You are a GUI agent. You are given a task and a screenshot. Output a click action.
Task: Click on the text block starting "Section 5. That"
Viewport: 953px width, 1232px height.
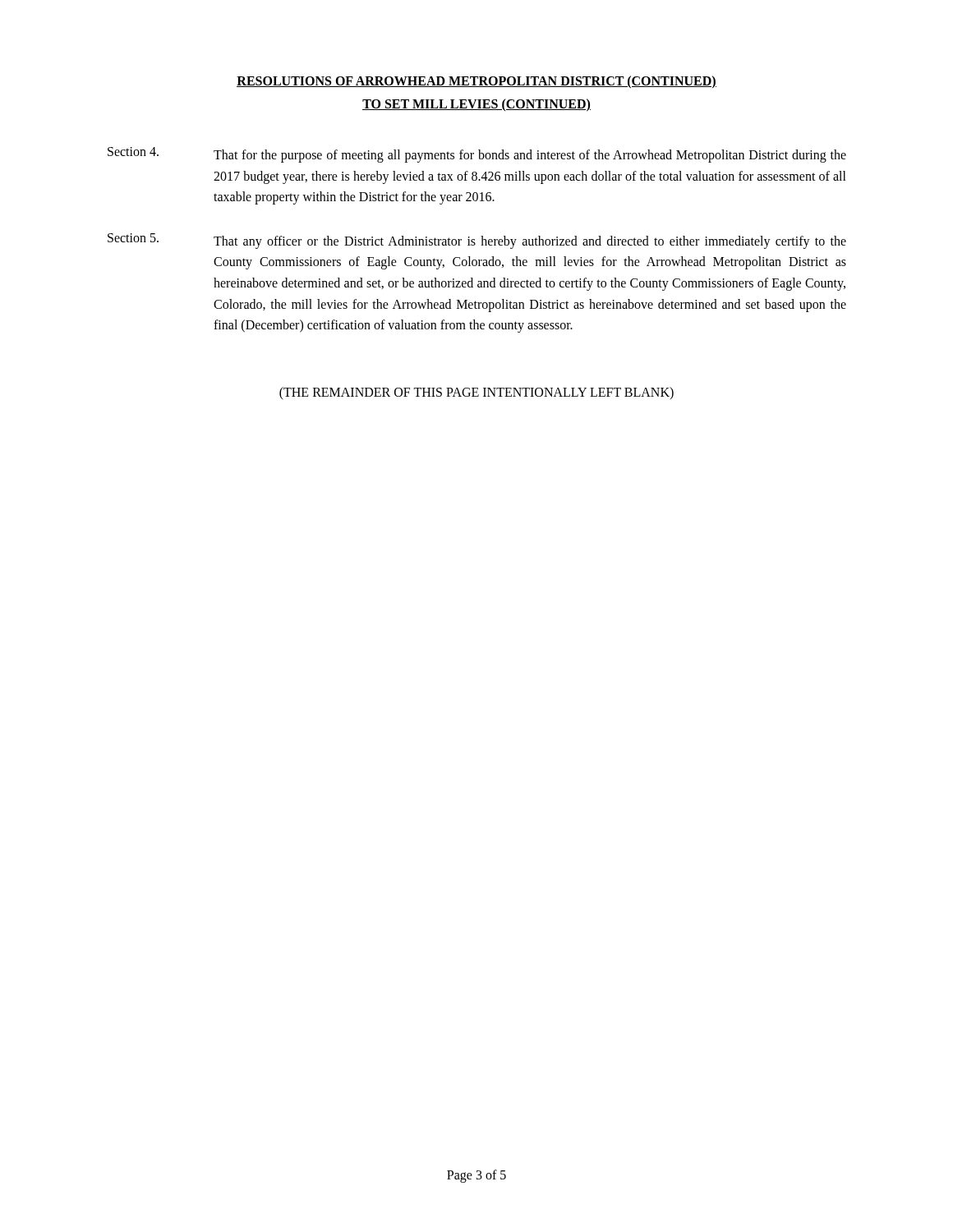[x=476, y=283]
